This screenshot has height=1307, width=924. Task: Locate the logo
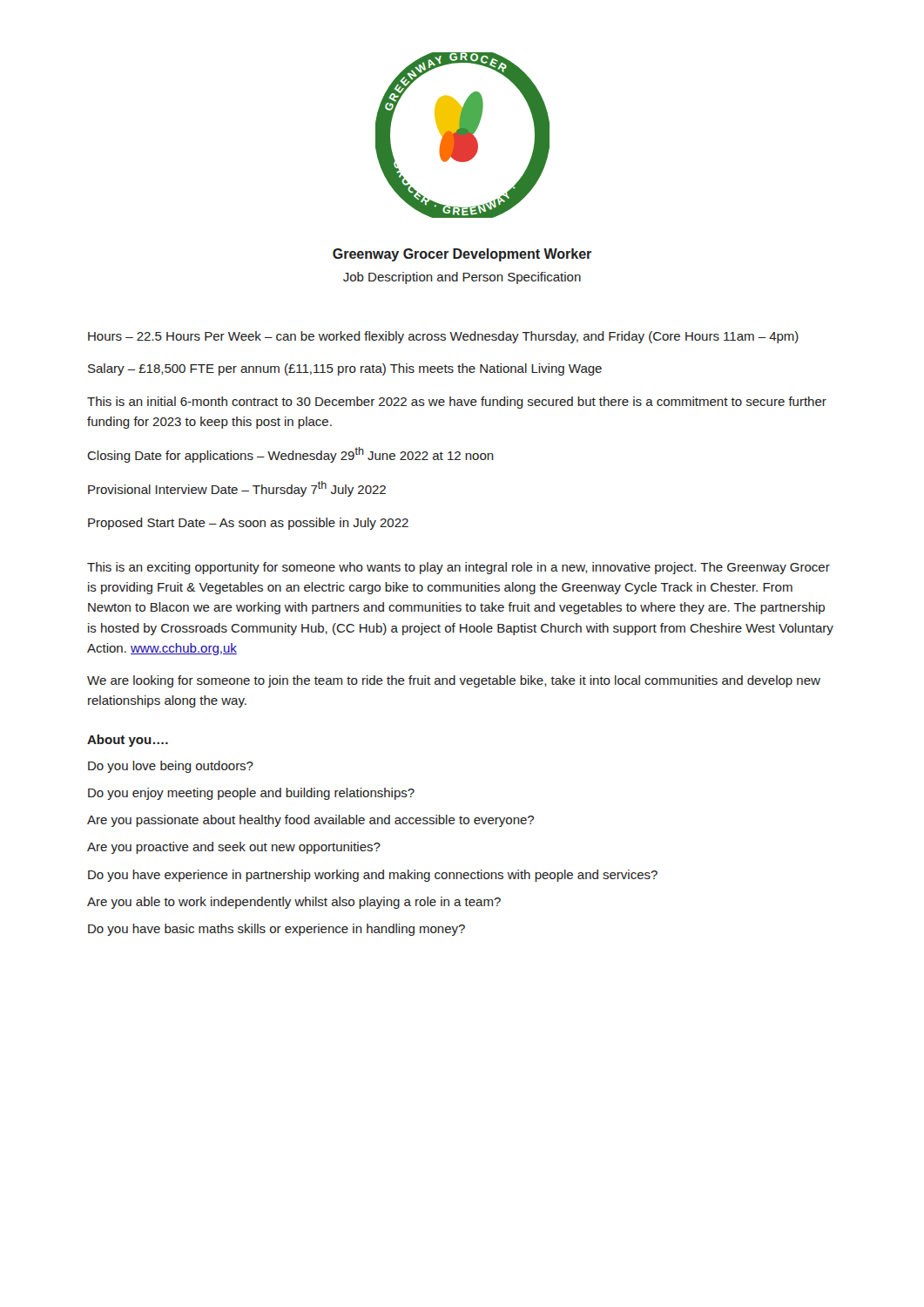pos(462,136)
